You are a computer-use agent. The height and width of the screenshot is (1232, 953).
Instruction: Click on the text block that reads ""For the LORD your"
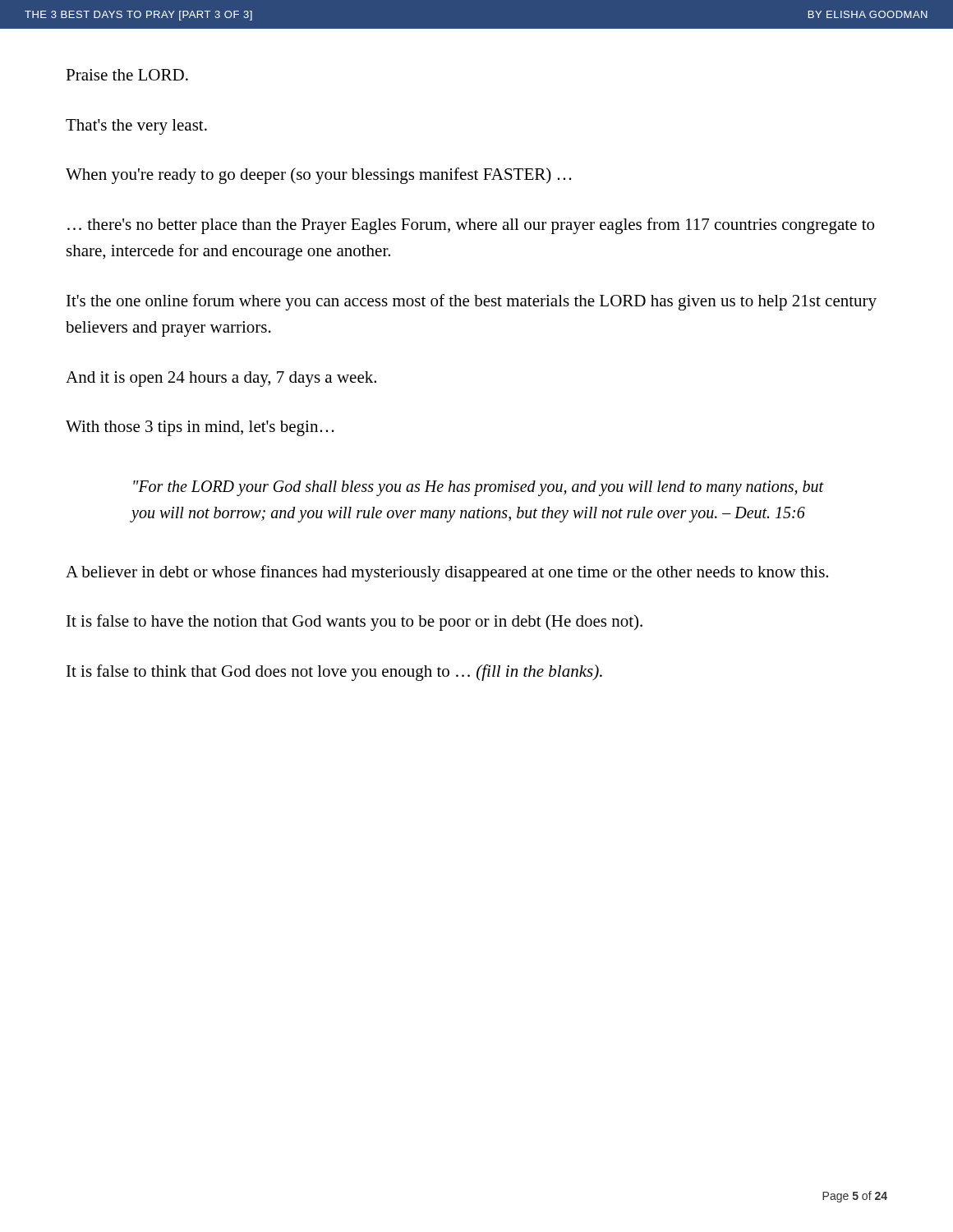[477, 499]
